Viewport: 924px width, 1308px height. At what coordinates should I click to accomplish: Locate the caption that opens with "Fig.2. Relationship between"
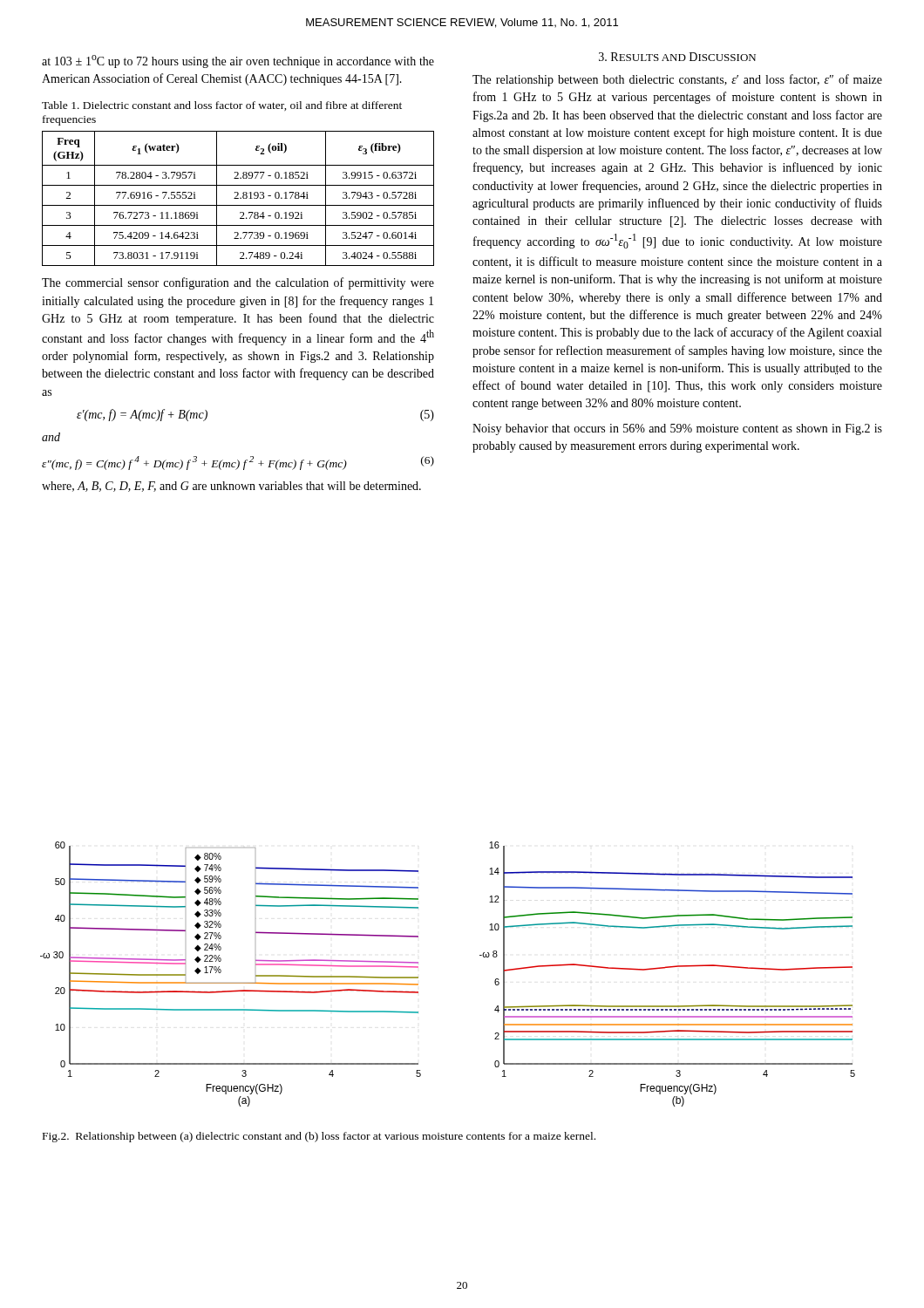tap(319, 1136)
